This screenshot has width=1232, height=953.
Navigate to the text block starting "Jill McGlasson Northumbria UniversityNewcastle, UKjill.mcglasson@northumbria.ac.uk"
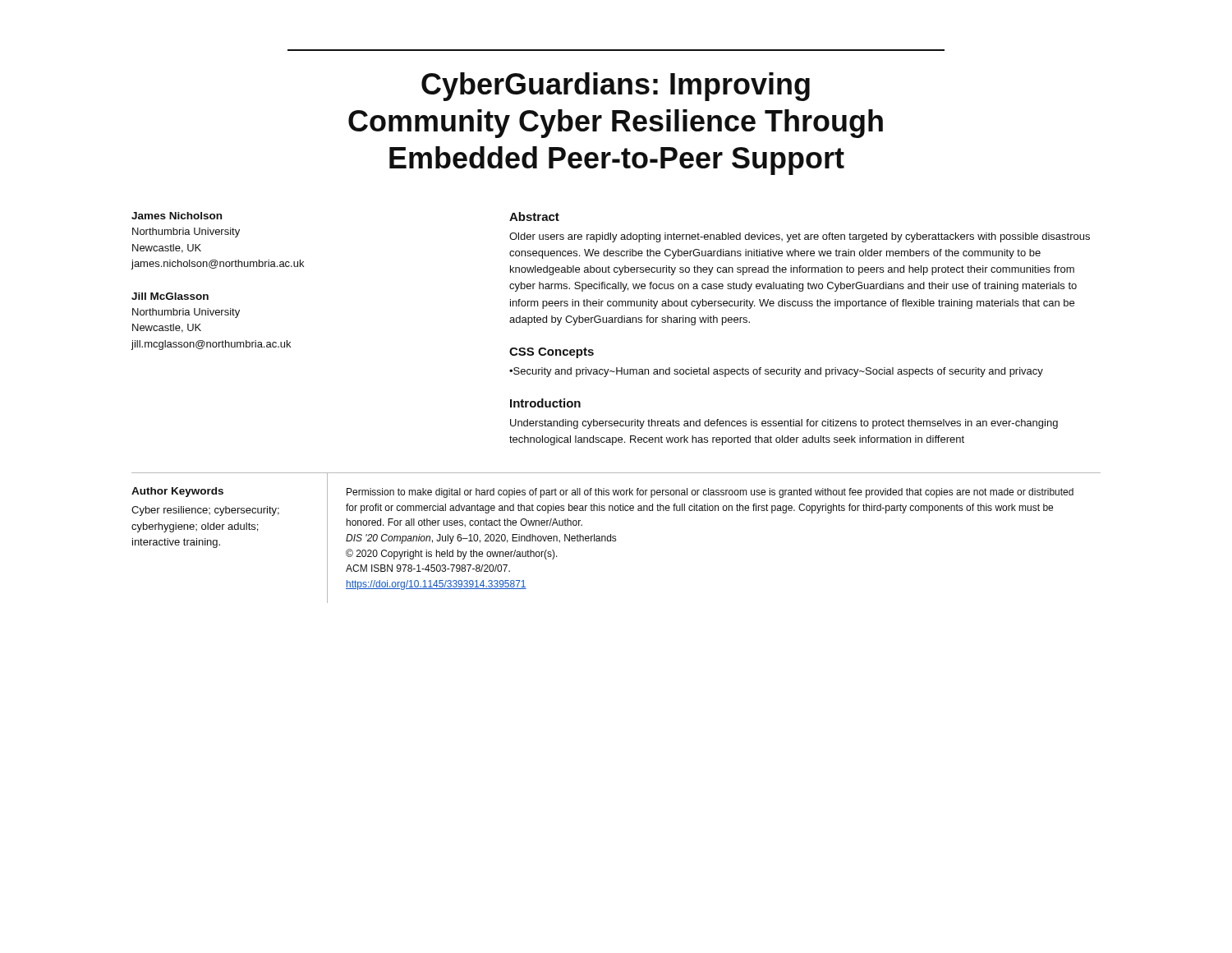170,296
